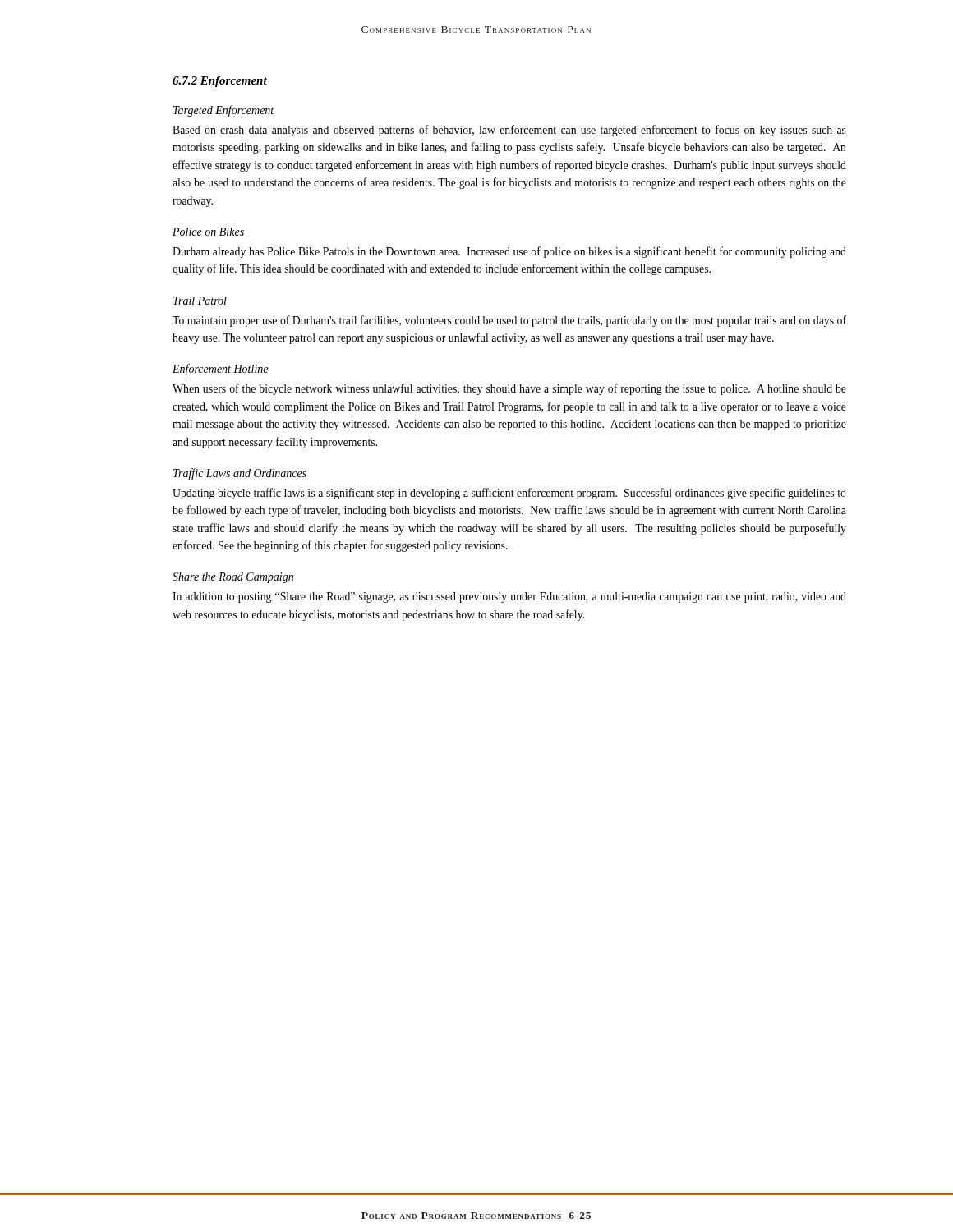Find the element starting "Based on crash data analysis and"
Viewport: 953px width, 1232px height.
pyautogui.click(x=509, y=165)
